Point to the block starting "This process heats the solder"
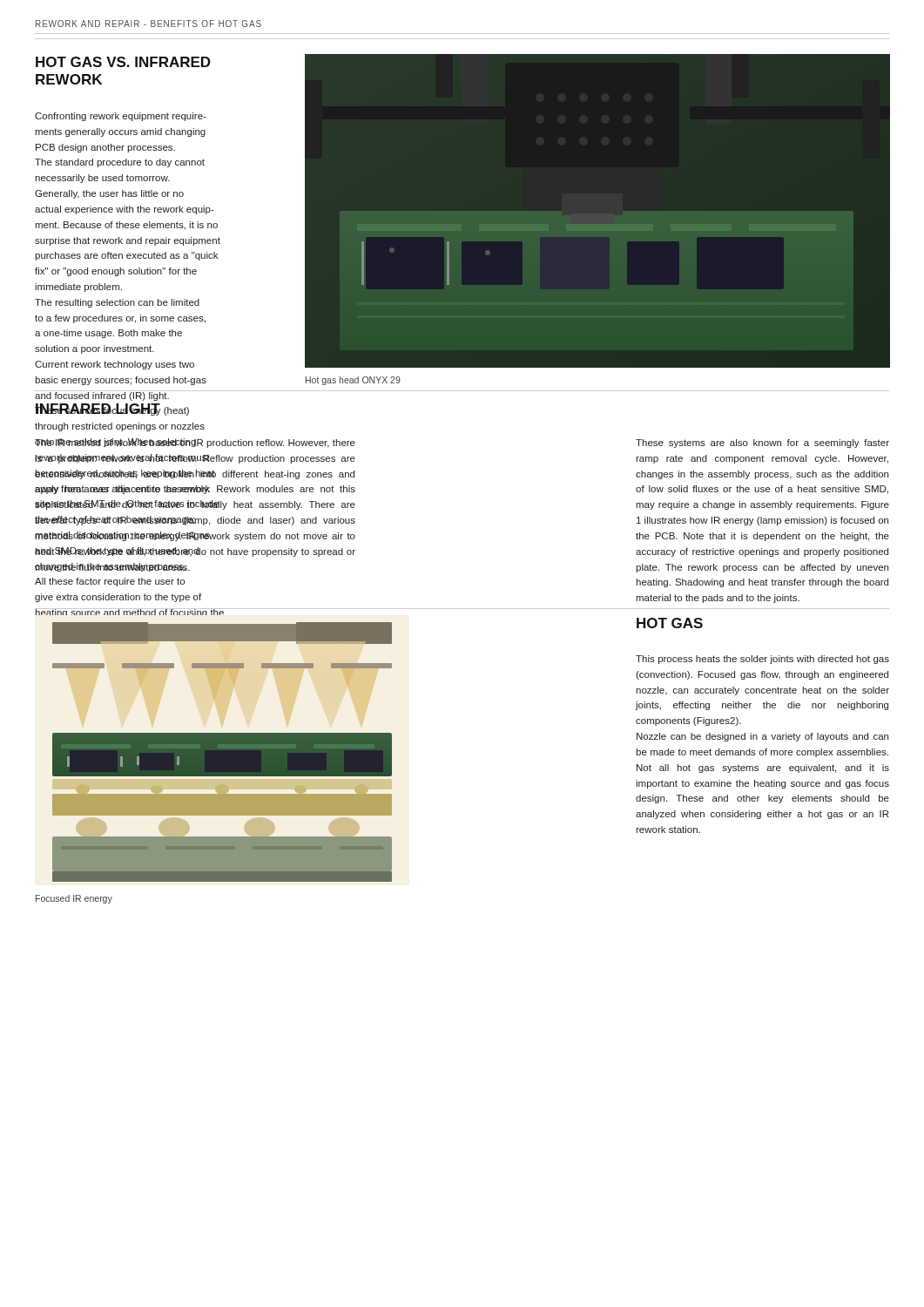 pos(762,745)
